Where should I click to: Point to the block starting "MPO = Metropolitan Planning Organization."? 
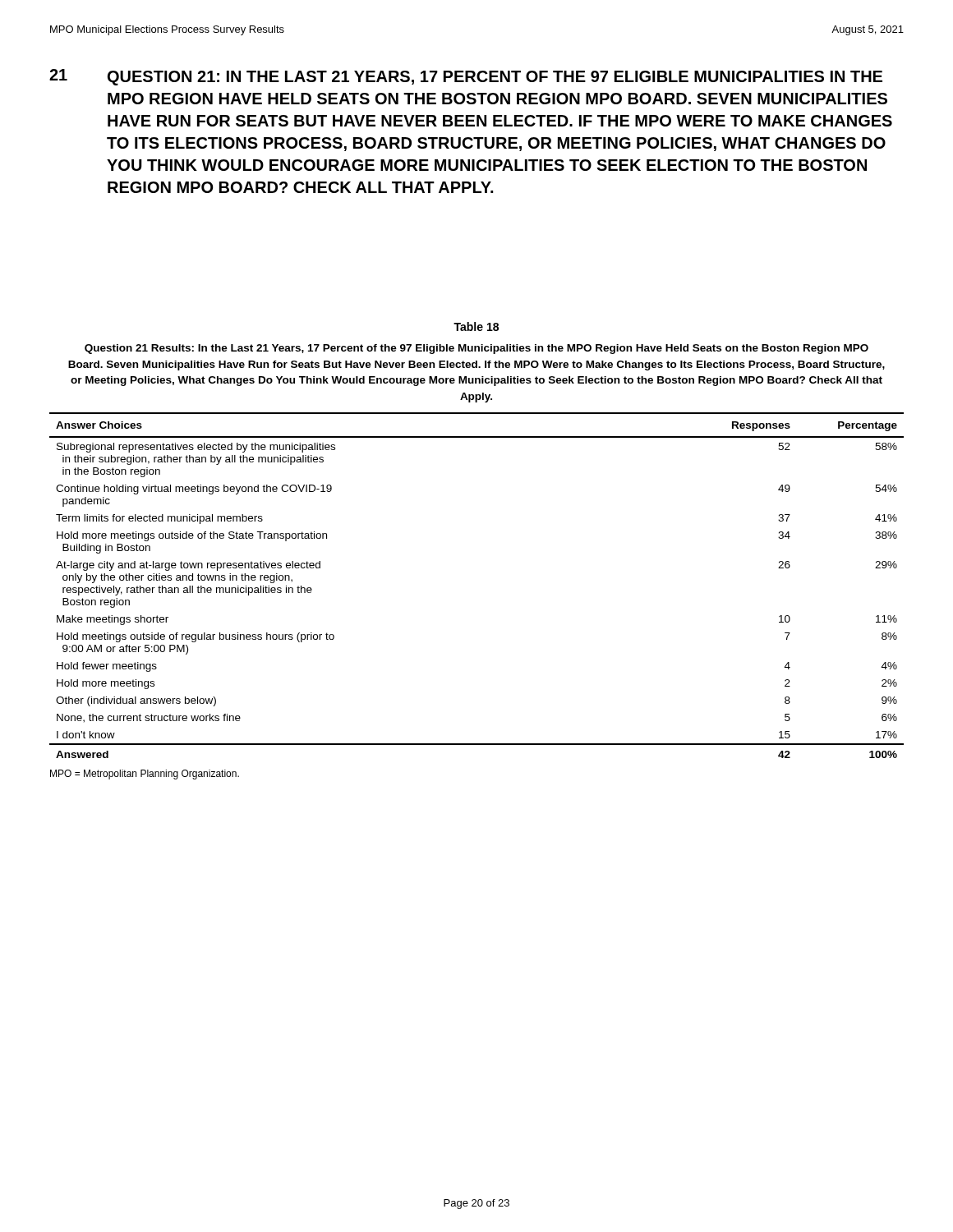point(144,774)
